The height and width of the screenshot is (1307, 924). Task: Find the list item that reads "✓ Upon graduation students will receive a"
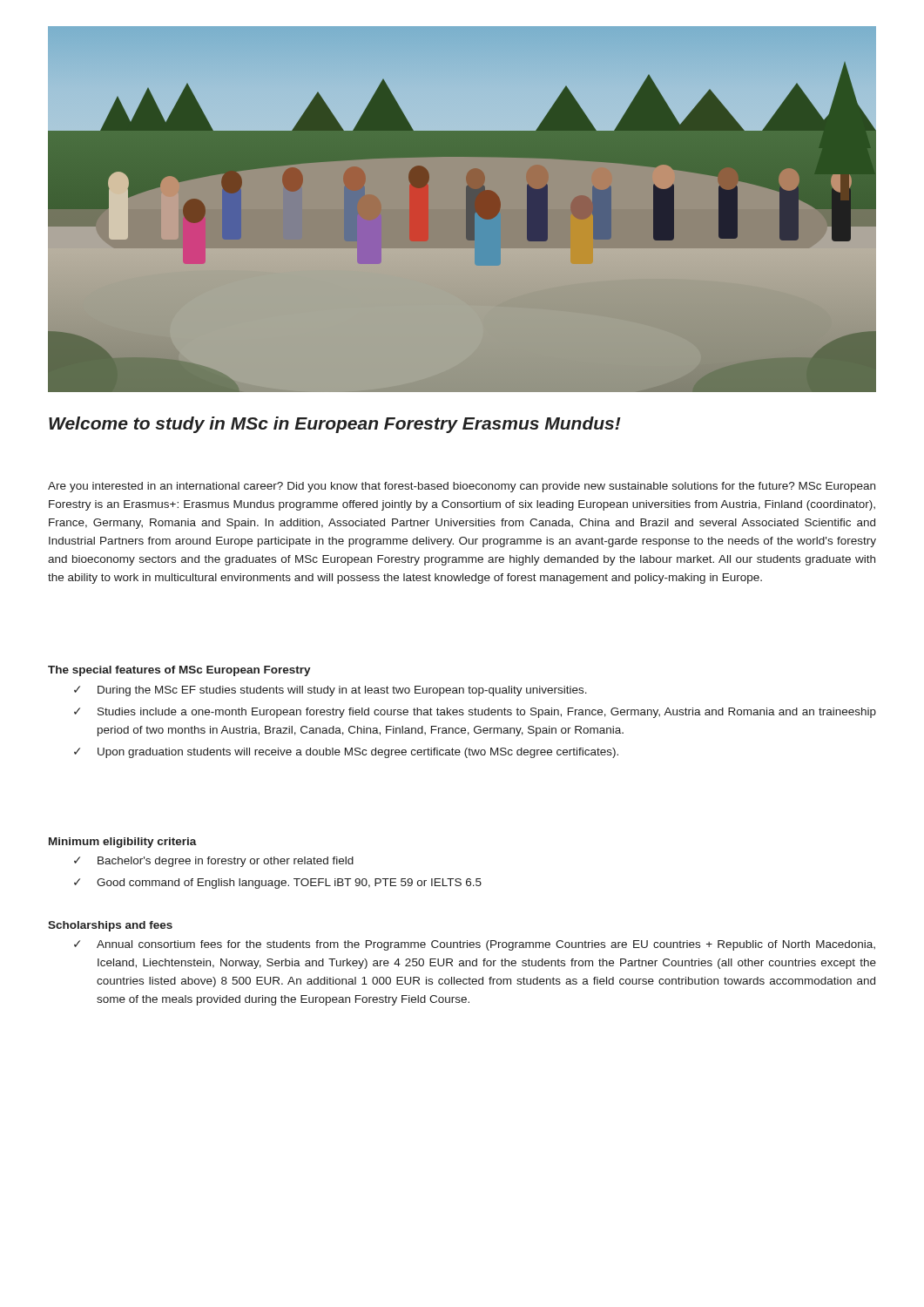click(462, 752)
